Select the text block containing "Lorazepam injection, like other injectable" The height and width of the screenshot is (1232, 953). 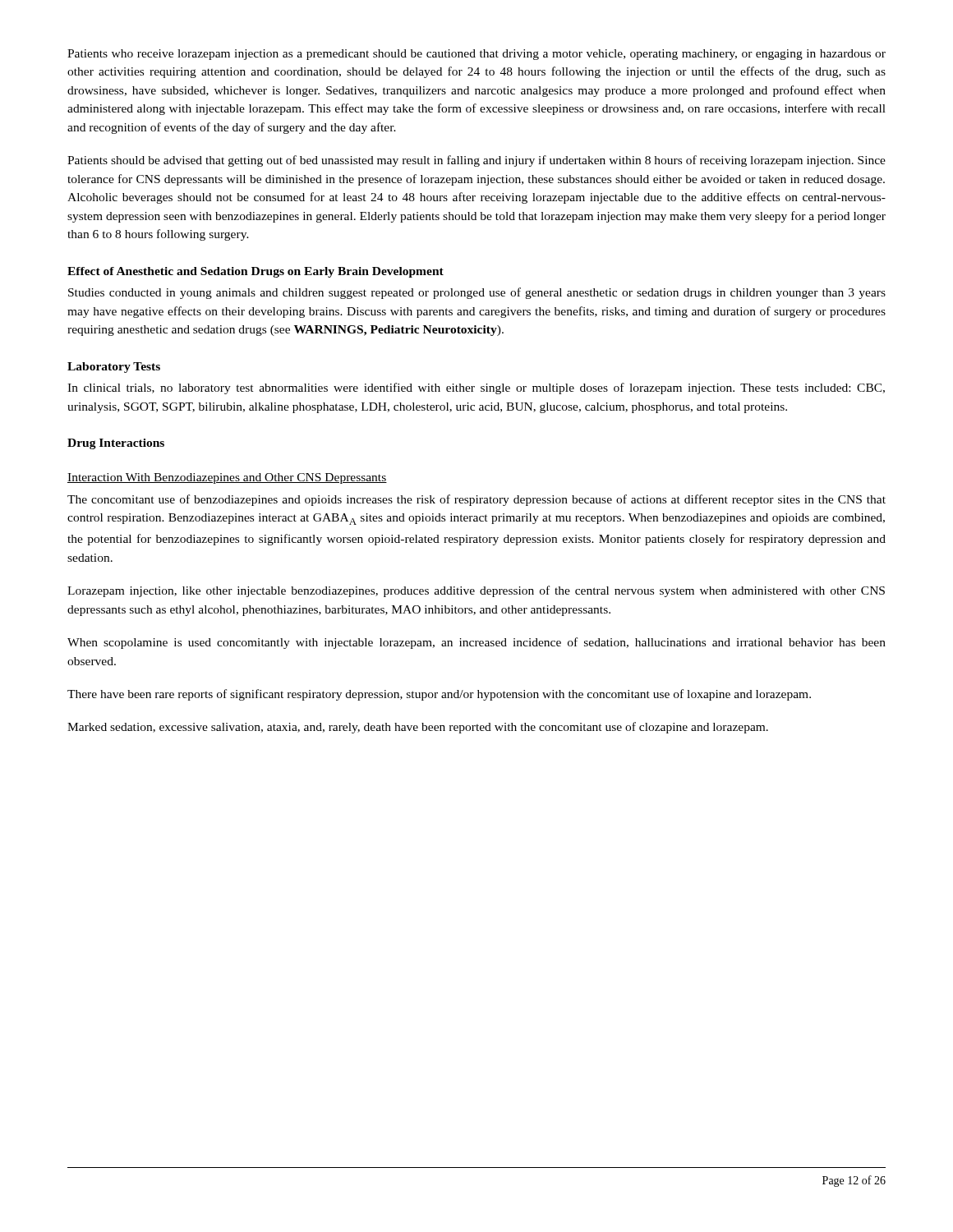[476, 599]
